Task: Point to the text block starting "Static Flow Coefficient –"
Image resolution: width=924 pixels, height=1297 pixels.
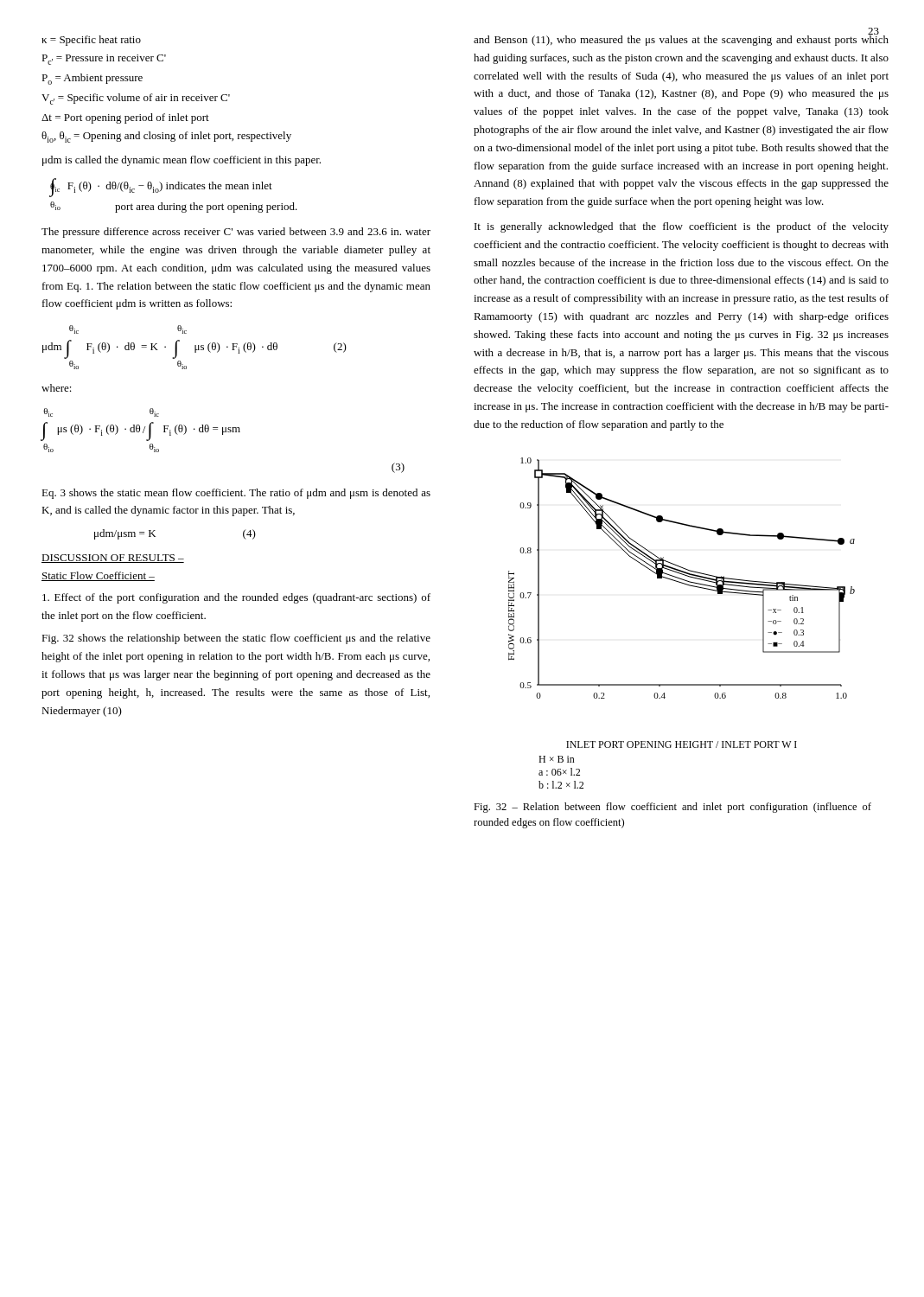Action: pyautogui.click(x=98, y=575)
